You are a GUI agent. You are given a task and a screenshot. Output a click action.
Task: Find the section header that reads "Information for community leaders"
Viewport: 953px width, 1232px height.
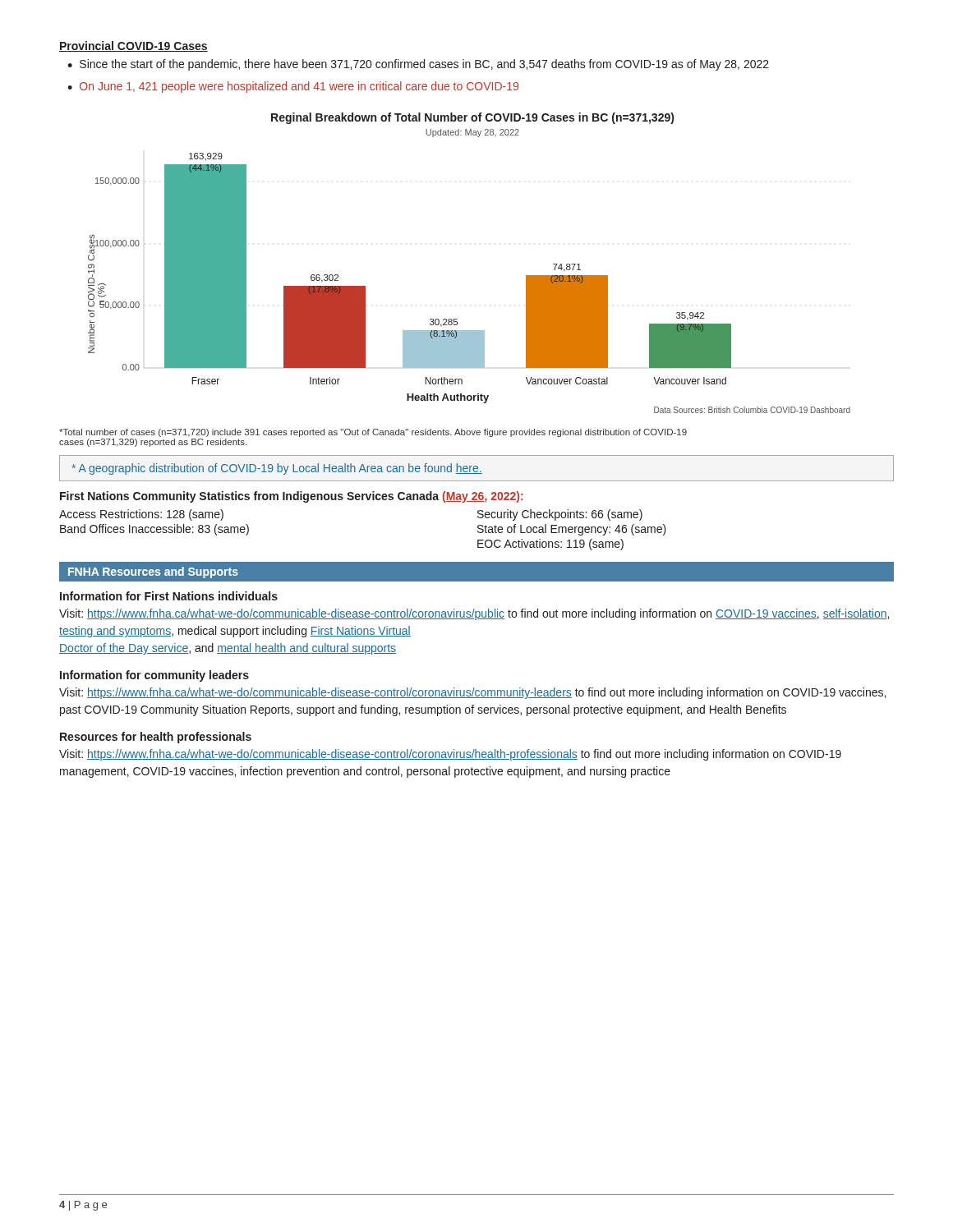point(154,675)
